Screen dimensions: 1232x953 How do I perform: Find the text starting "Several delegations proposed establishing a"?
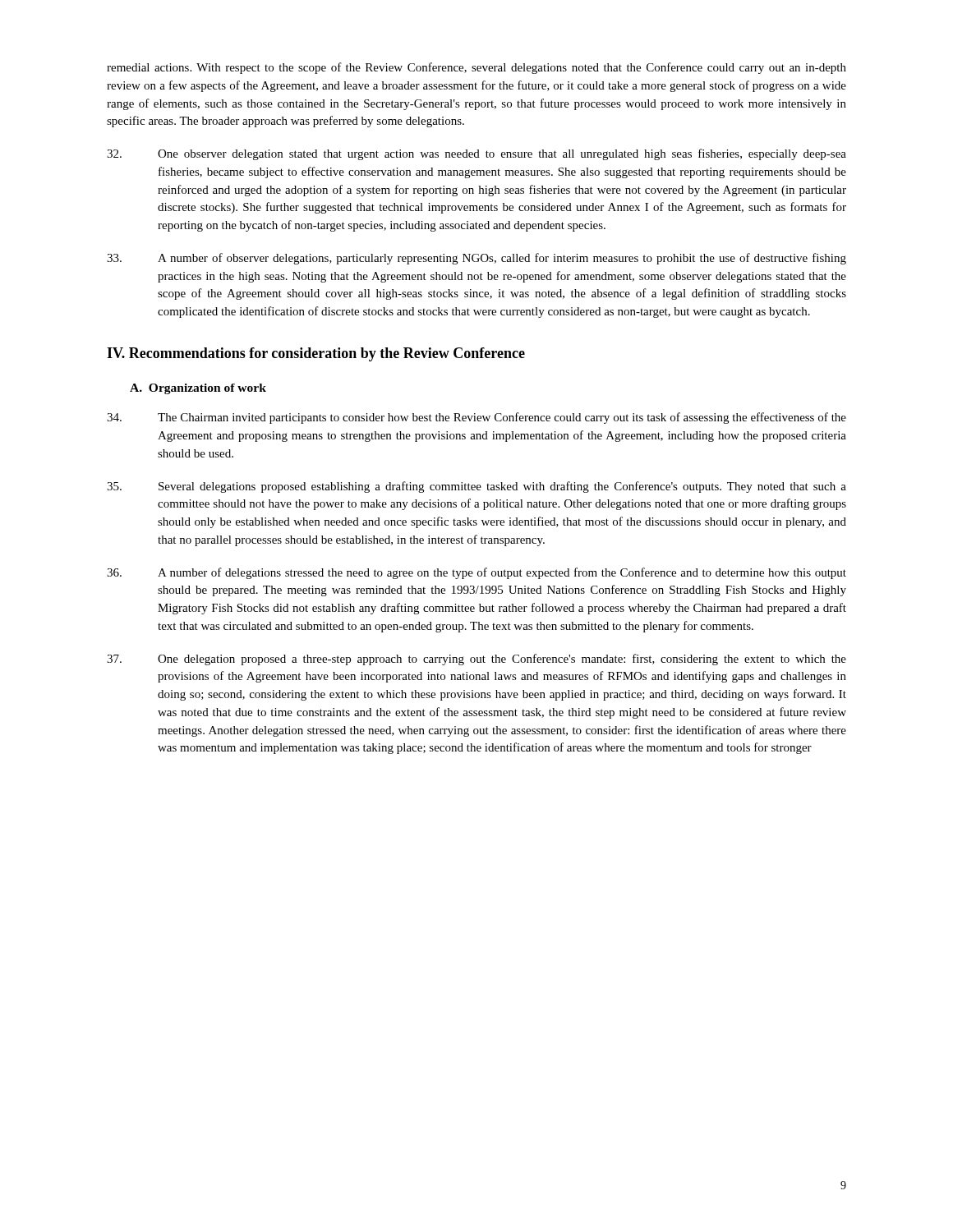pos(476,513)
